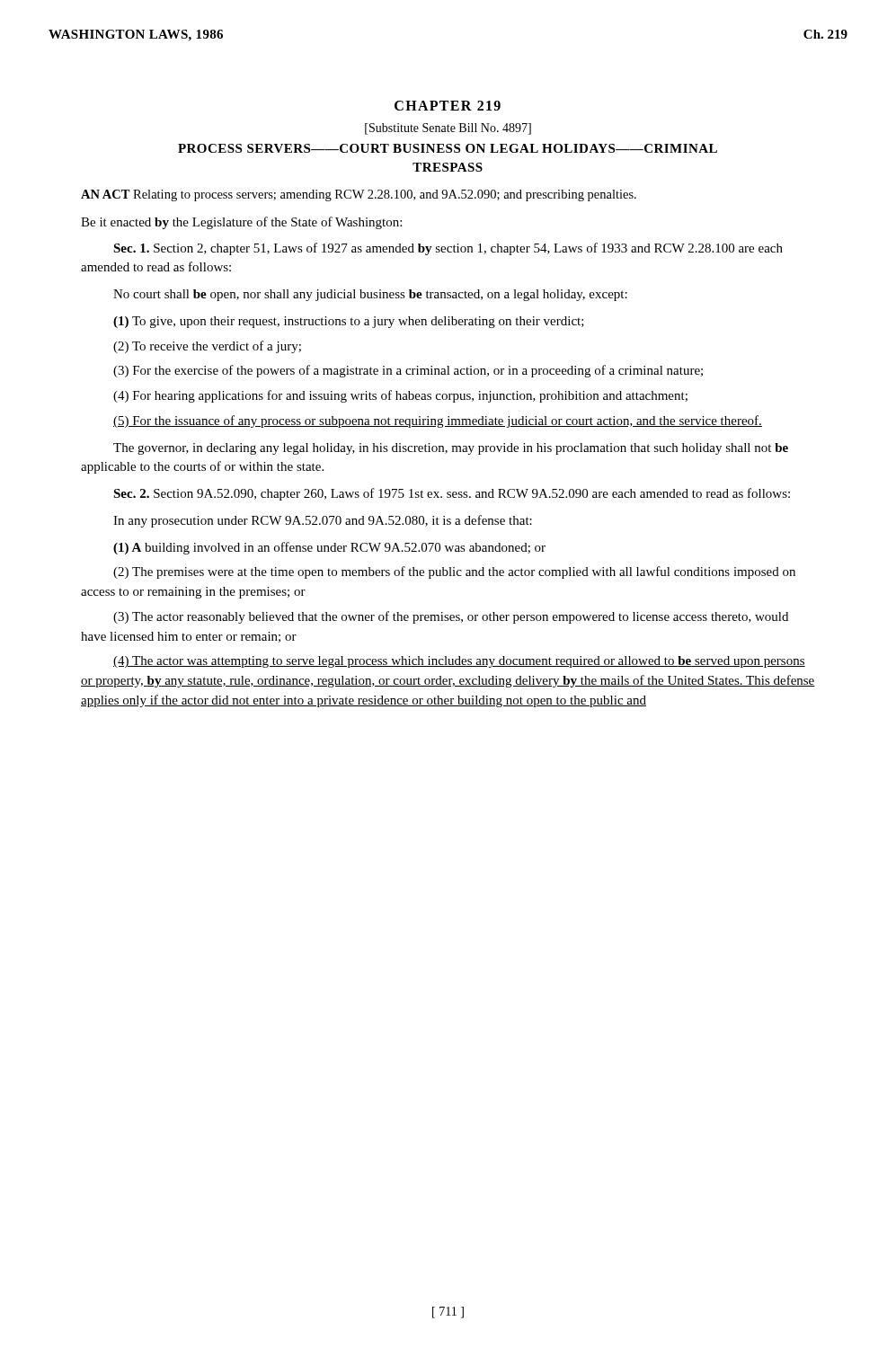Image resolution: width=896 pixels, height=1348 pixels.
Task: Point to the passage starting "Sec. 1. Section 2, chapter 51, Laws"
Action: 432,257
